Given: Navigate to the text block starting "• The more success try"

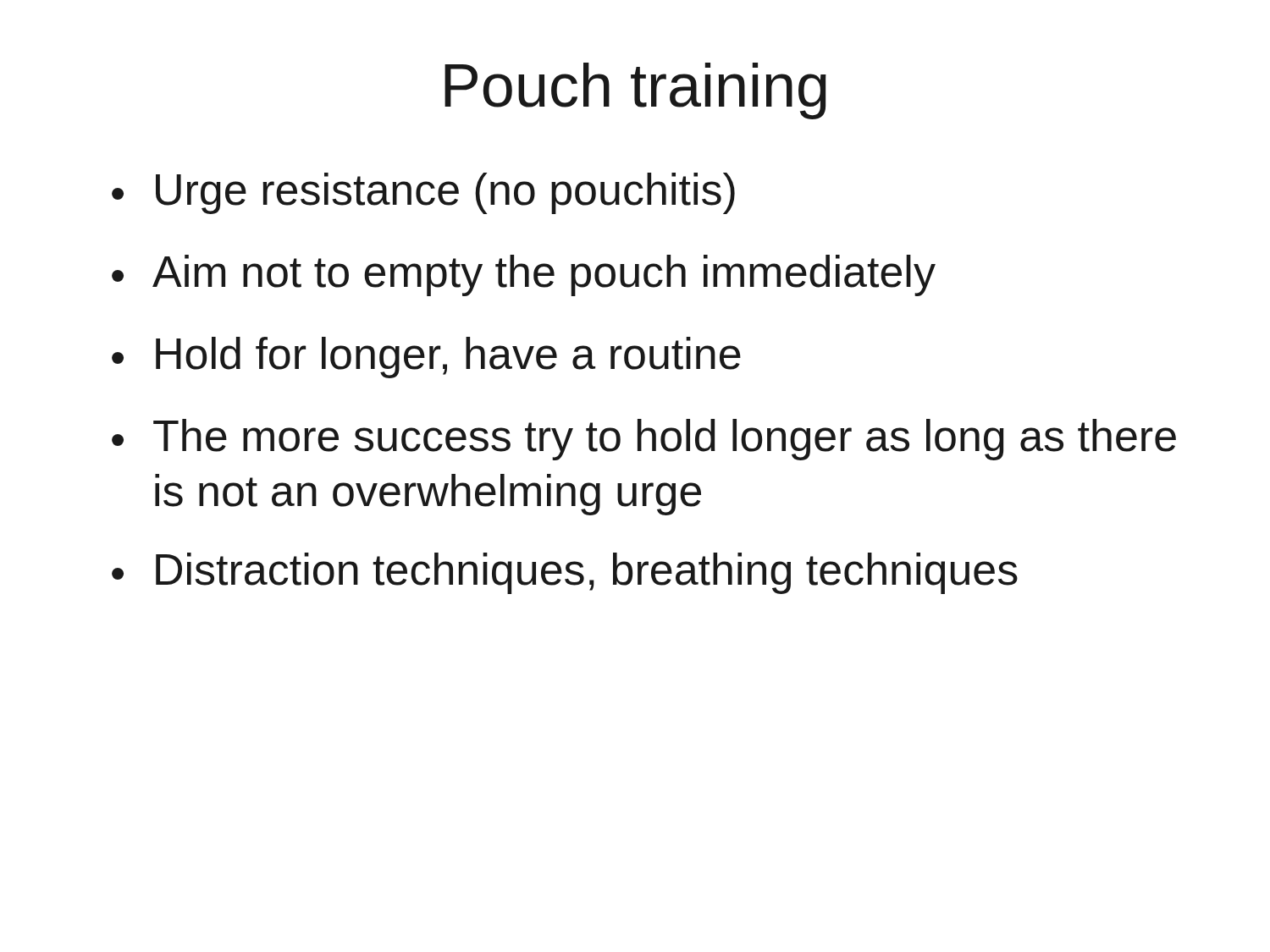Looking at the screenshot, I should click(656, 464).
